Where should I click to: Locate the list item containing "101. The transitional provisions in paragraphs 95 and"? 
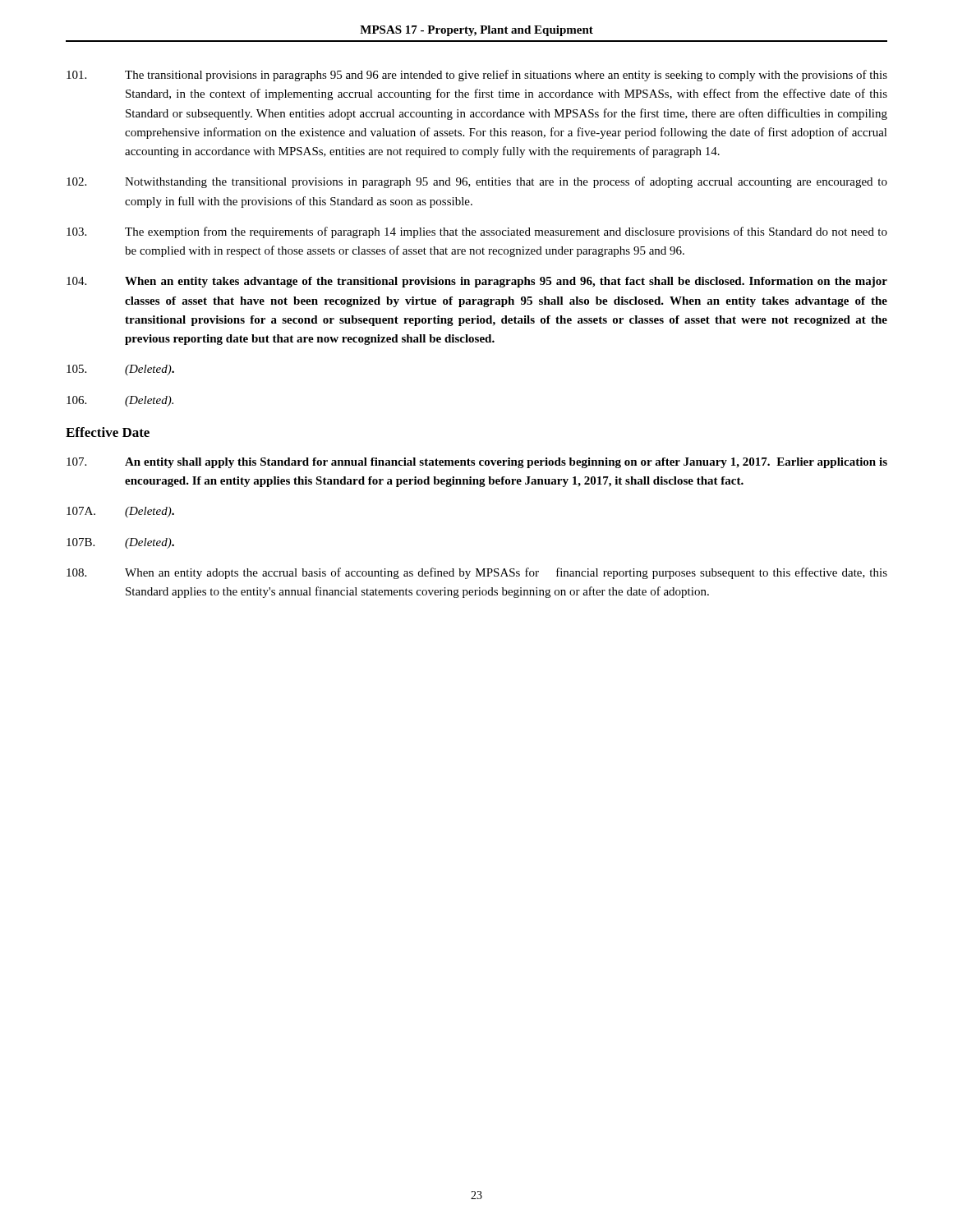coord(476,113)
